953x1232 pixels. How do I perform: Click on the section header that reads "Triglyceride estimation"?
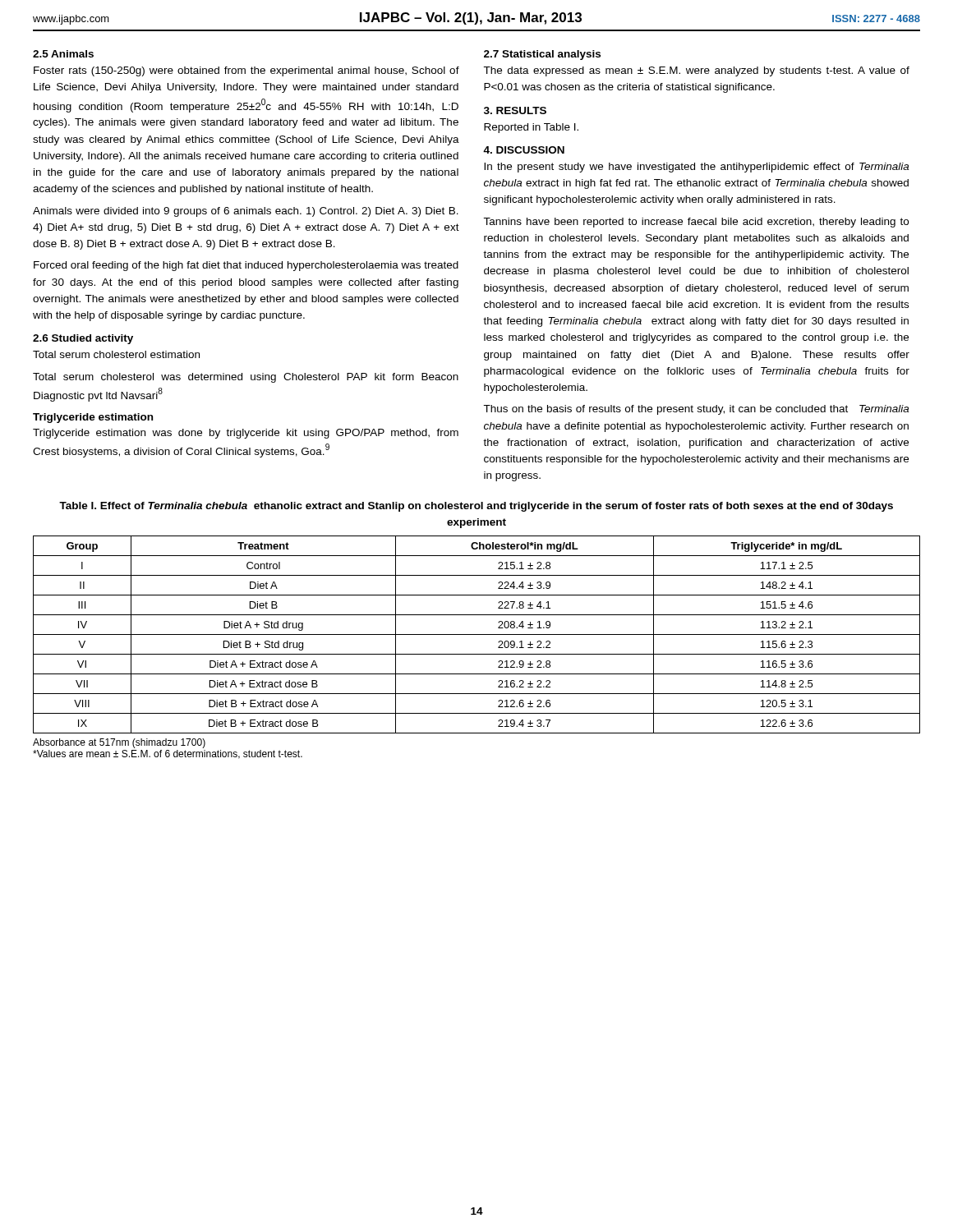(x=93, y=416)
